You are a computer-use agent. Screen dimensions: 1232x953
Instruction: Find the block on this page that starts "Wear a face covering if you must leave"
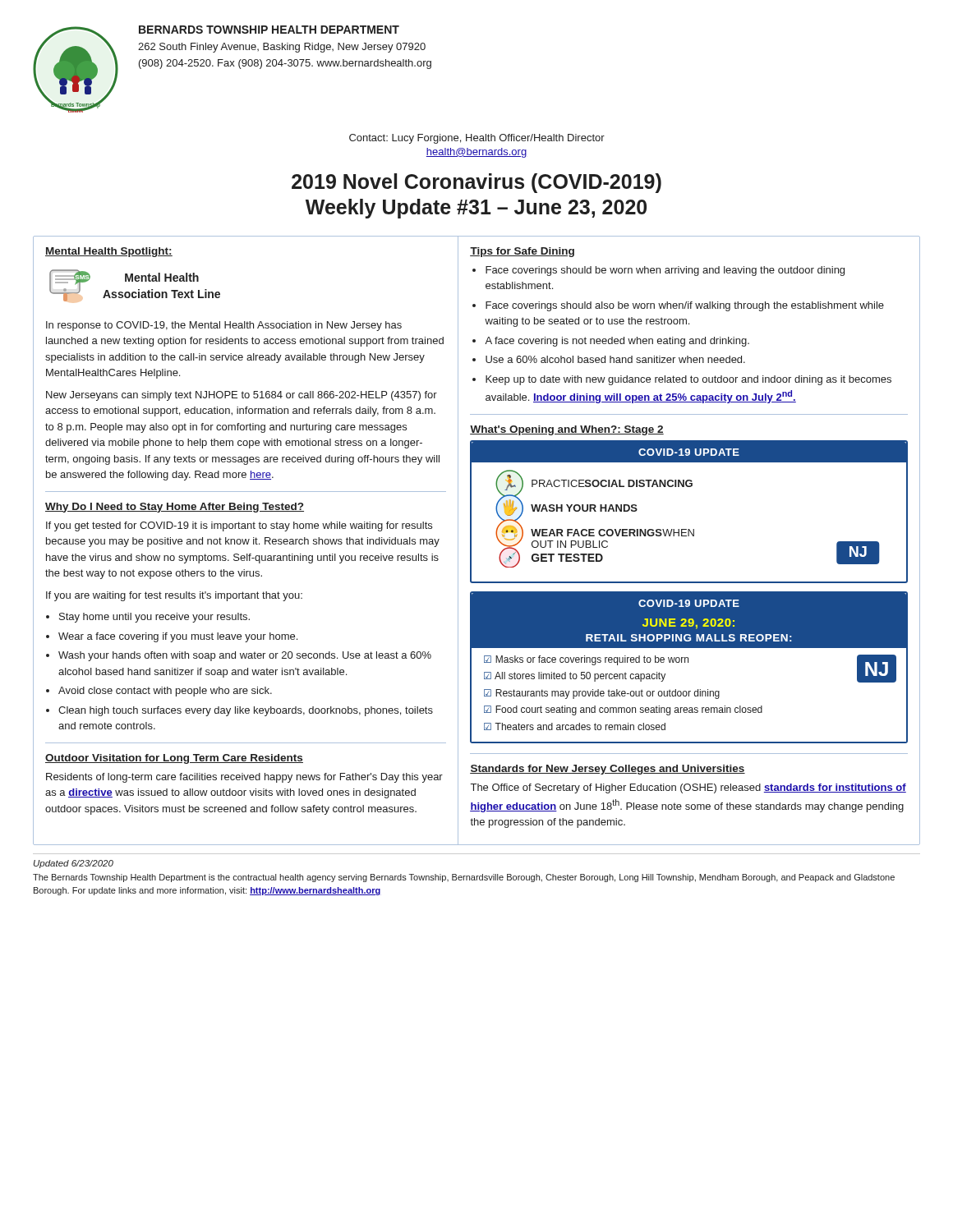point(178,636)
